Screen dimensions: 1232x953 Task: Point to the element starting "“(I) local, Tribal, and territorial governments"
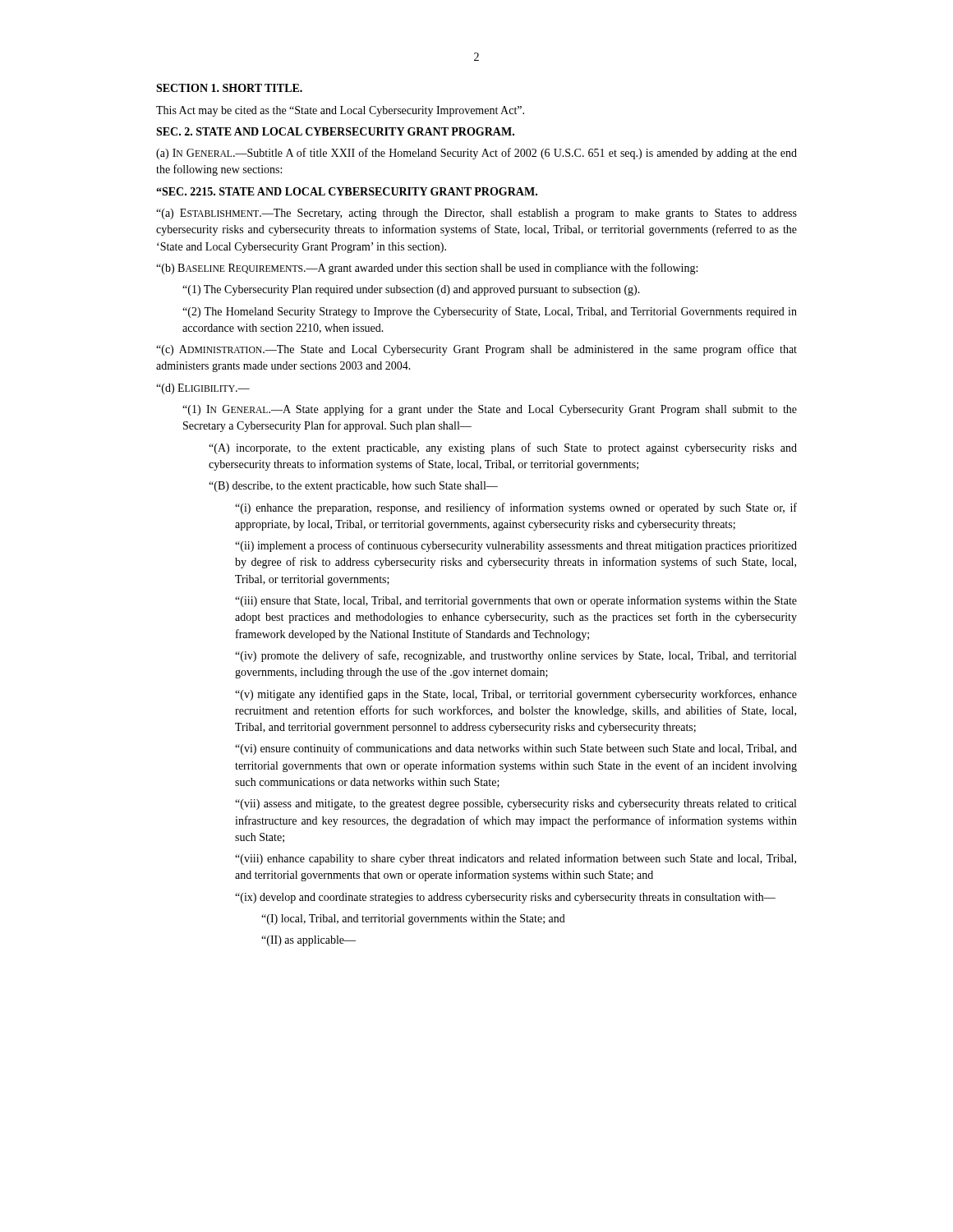(x=413, y=919)
